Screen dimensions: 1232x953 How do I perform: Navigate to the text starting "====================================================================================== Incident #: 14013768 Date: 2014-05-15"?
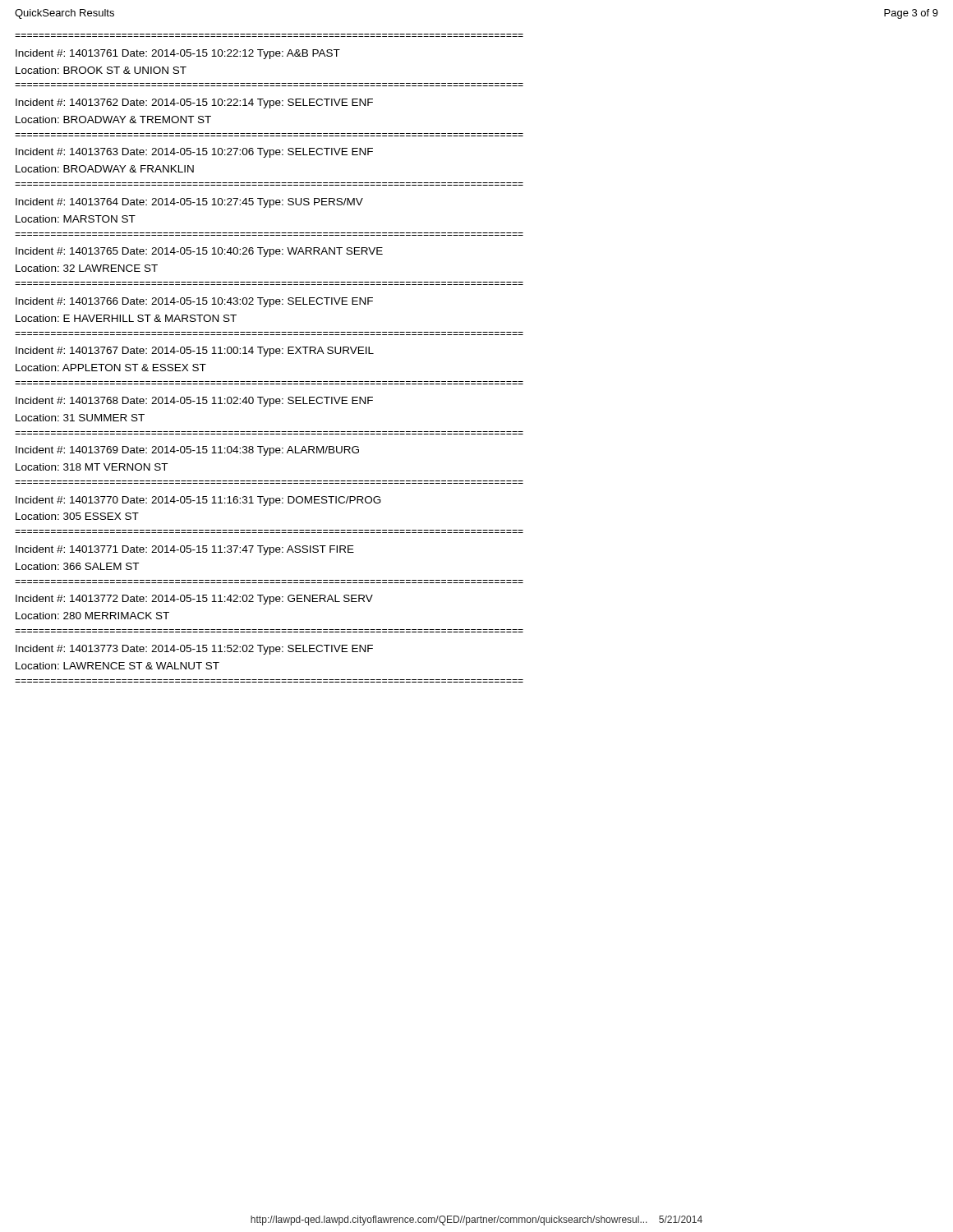[x=194, y=402]
